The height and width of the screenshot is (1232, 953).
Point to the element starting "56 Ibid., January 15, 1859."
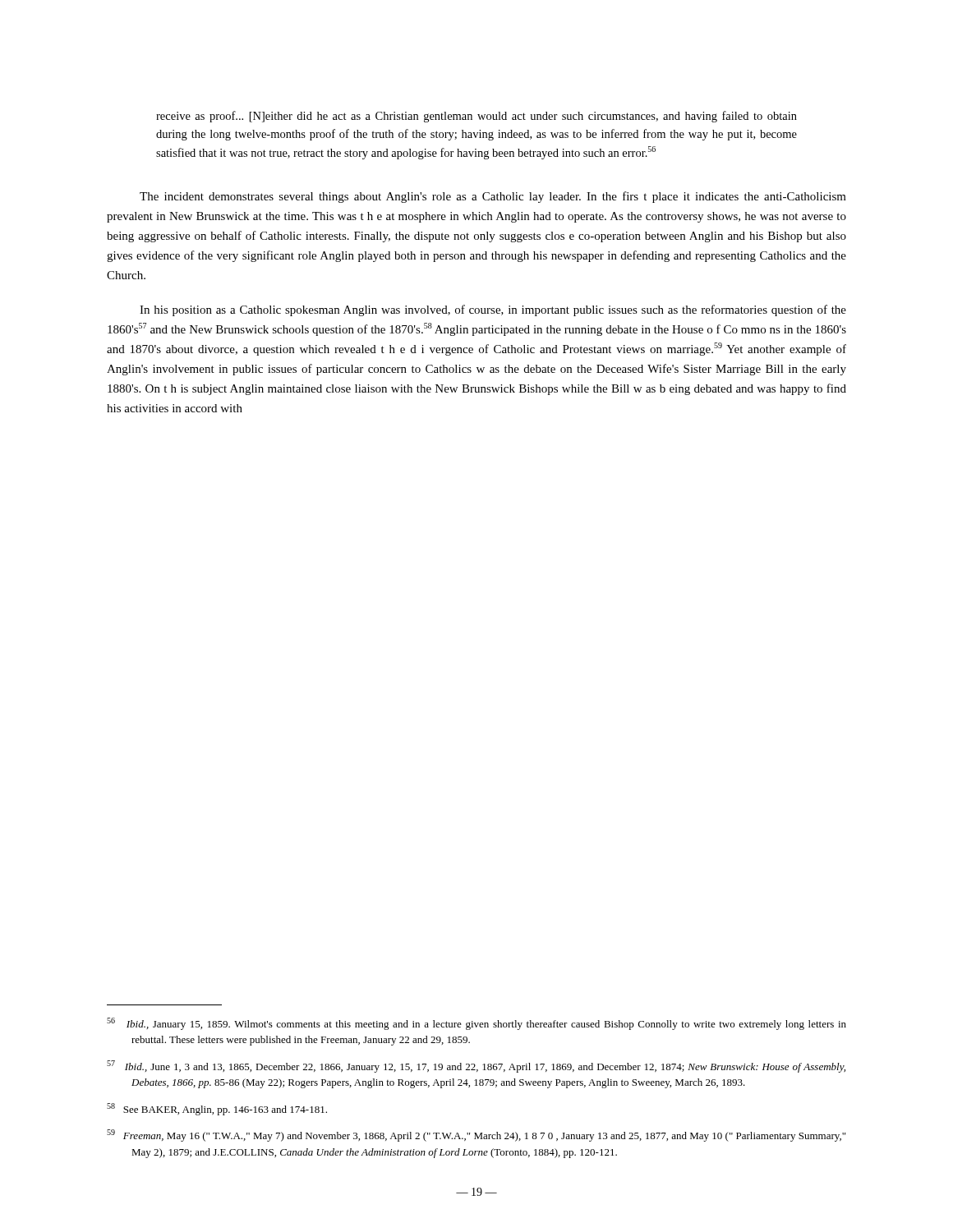coord(476,1032)
